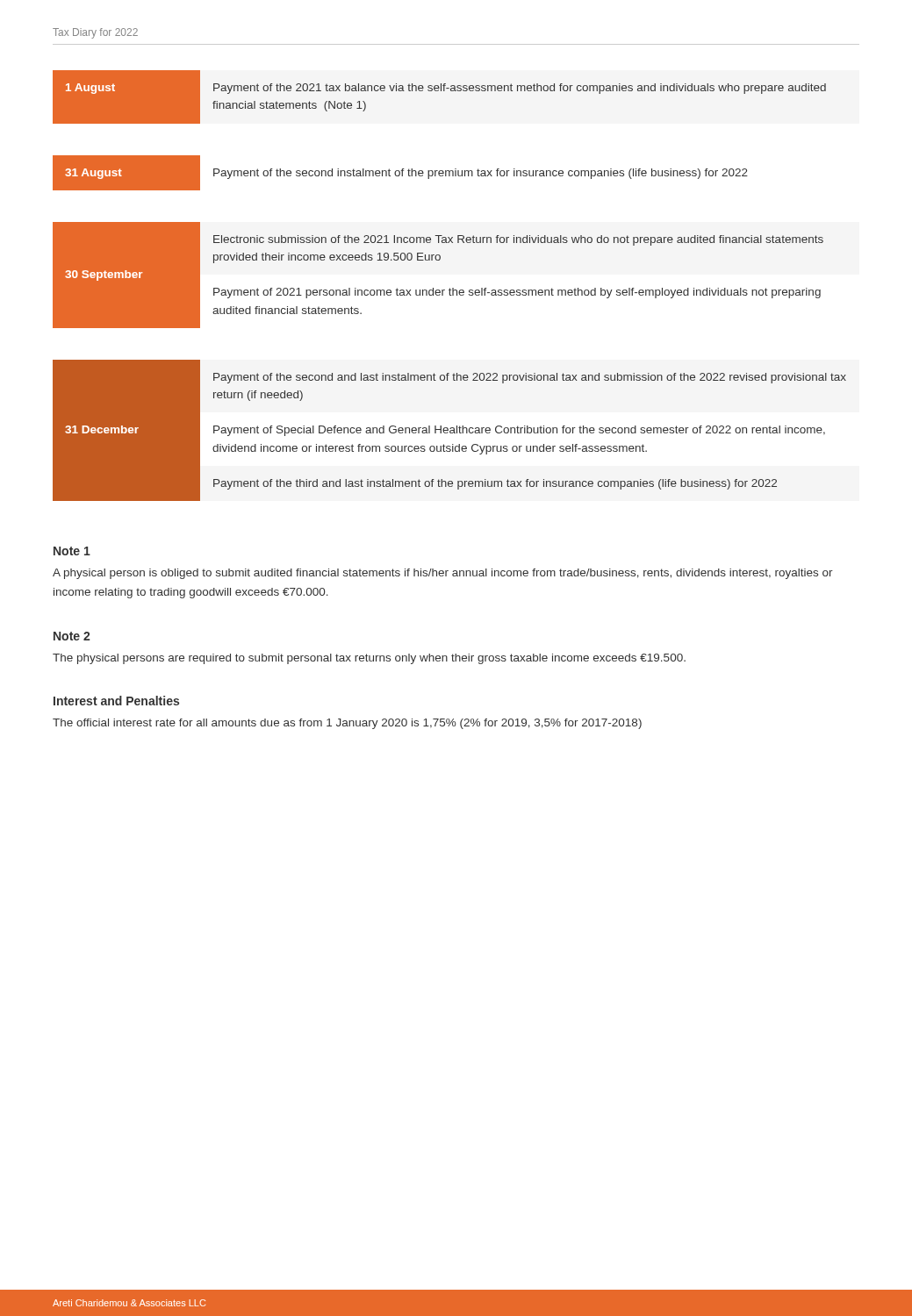Select the section header containing "Interest and Penalties"

point(116,701)
